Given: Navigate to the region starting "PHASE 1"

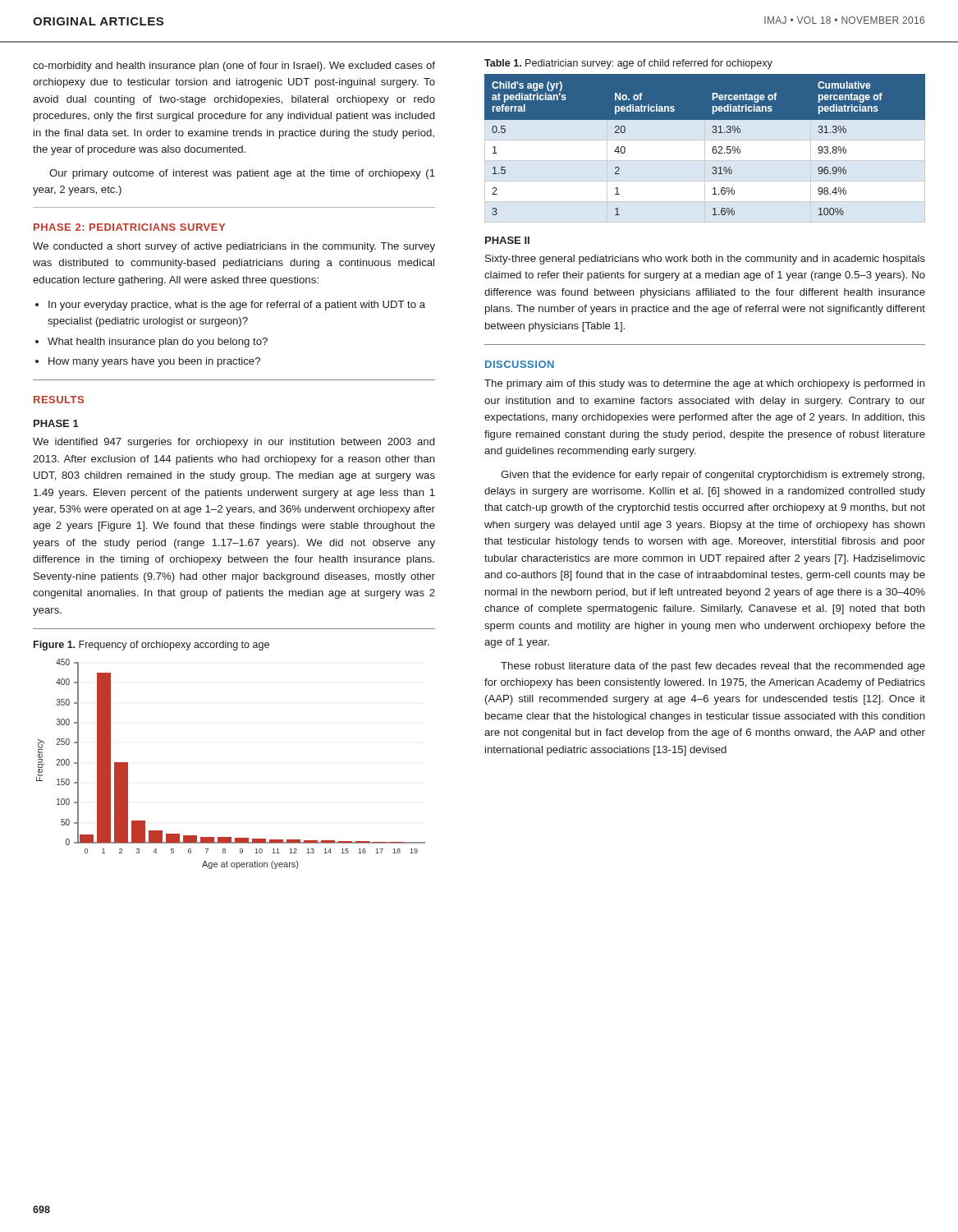Looking at the screenshot, I should tap(56, 424).
